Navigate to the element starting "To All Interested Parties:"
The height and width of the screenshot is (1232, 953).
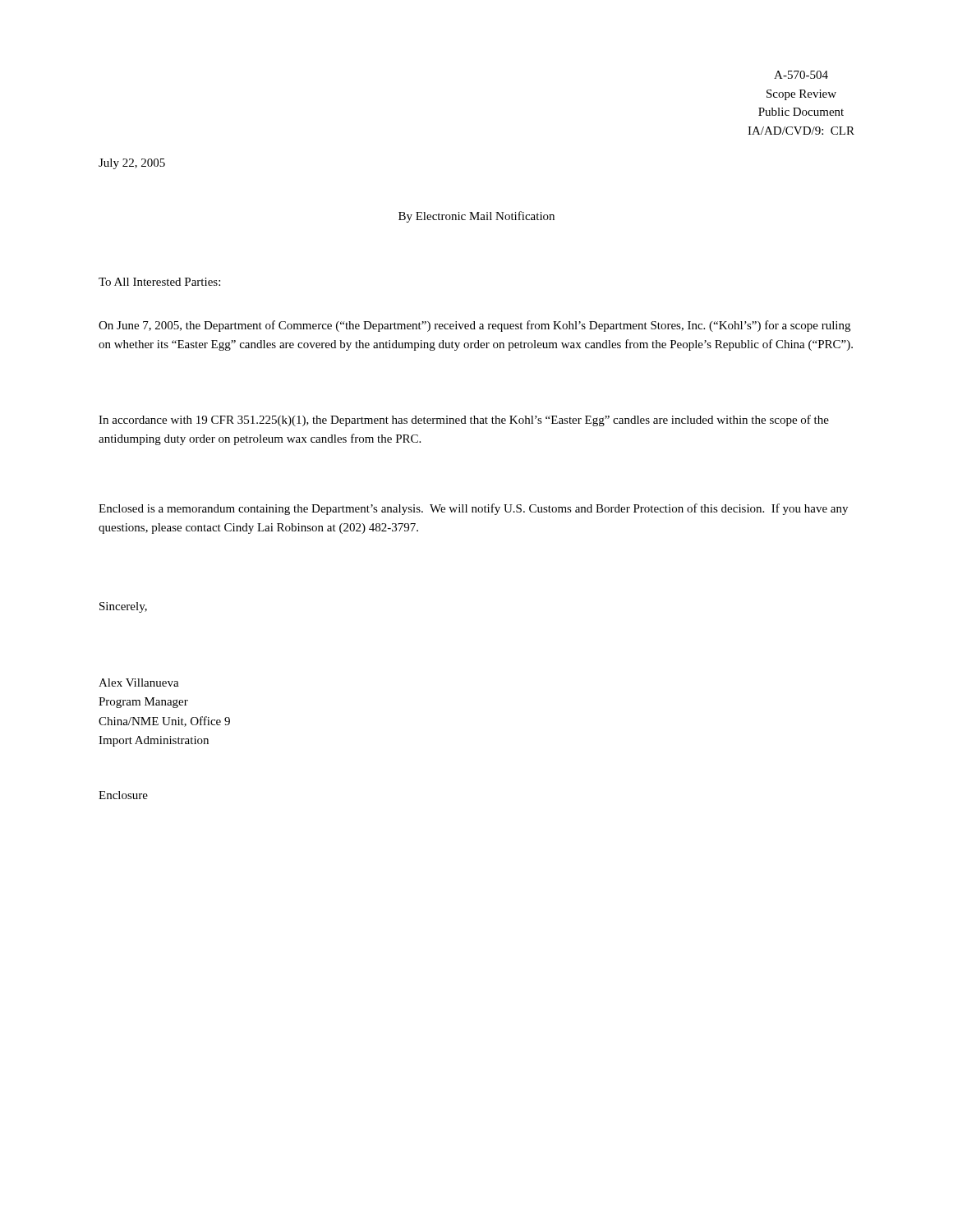160,282
